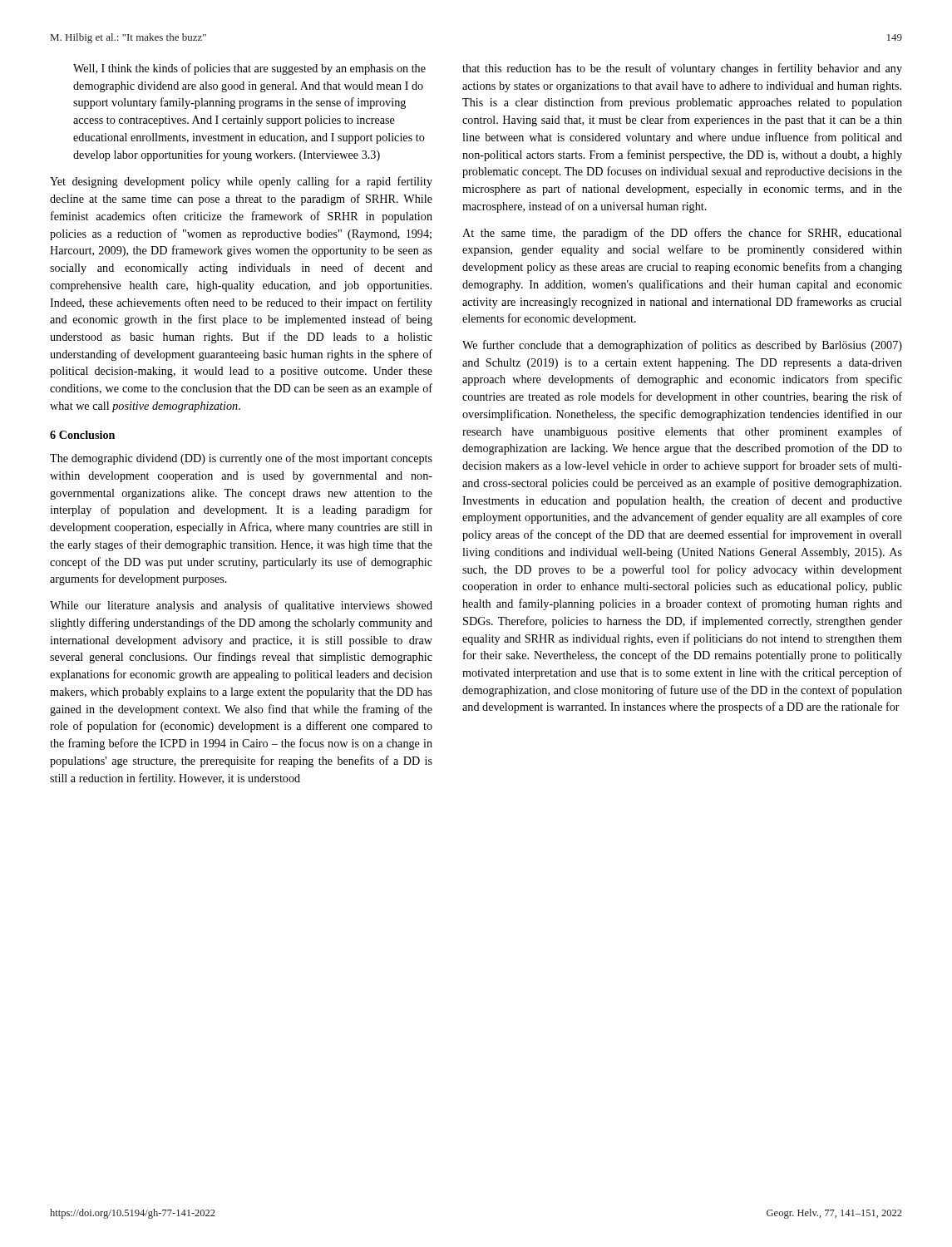Find the block on this page that starts "The demographic dividend (DD)"
The image size is (952, 1247).
[241, 519]
